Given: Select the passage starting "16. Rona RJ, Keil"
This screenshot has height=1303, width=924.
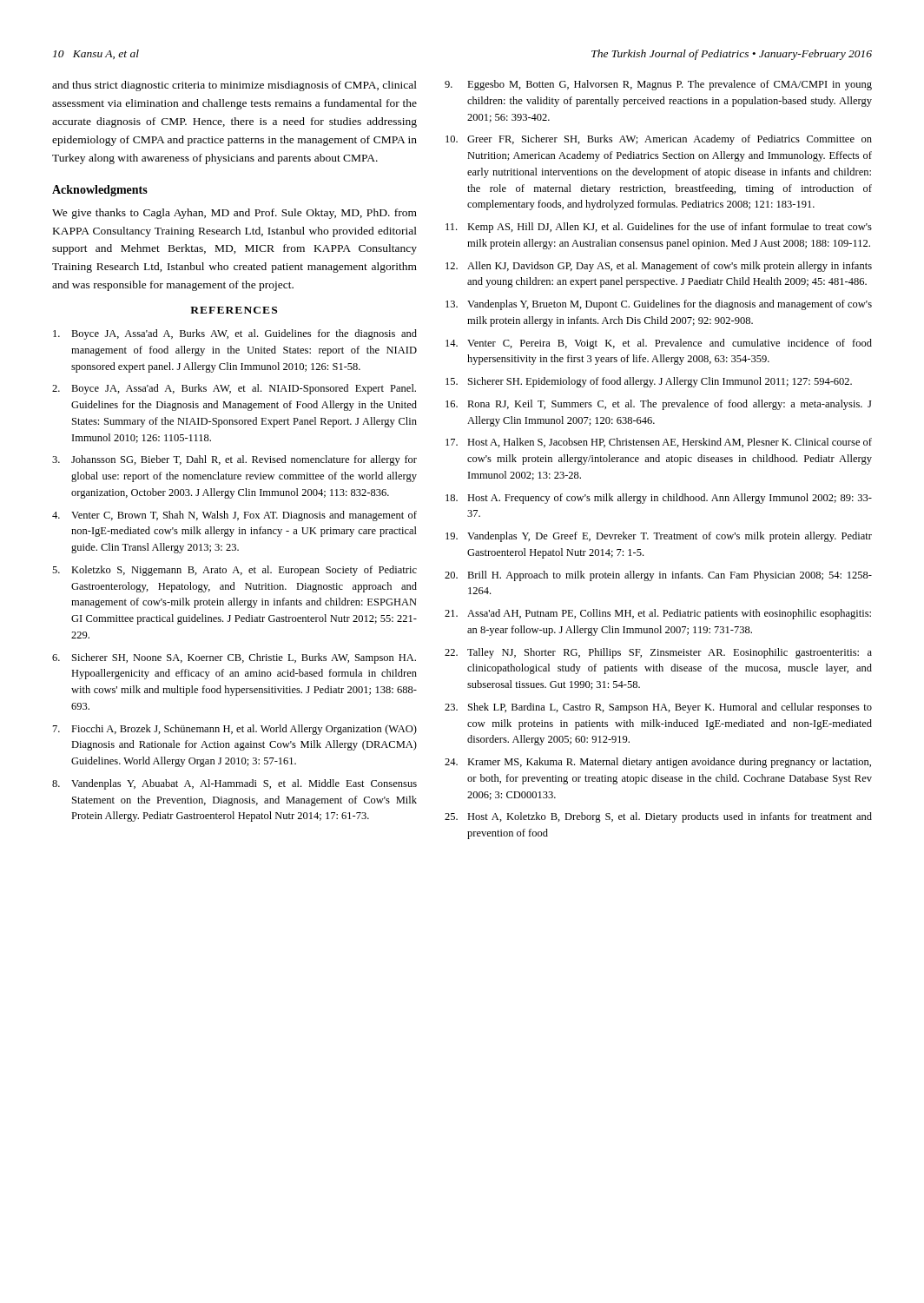Looking at the screenshot, I should pos(658,412).
